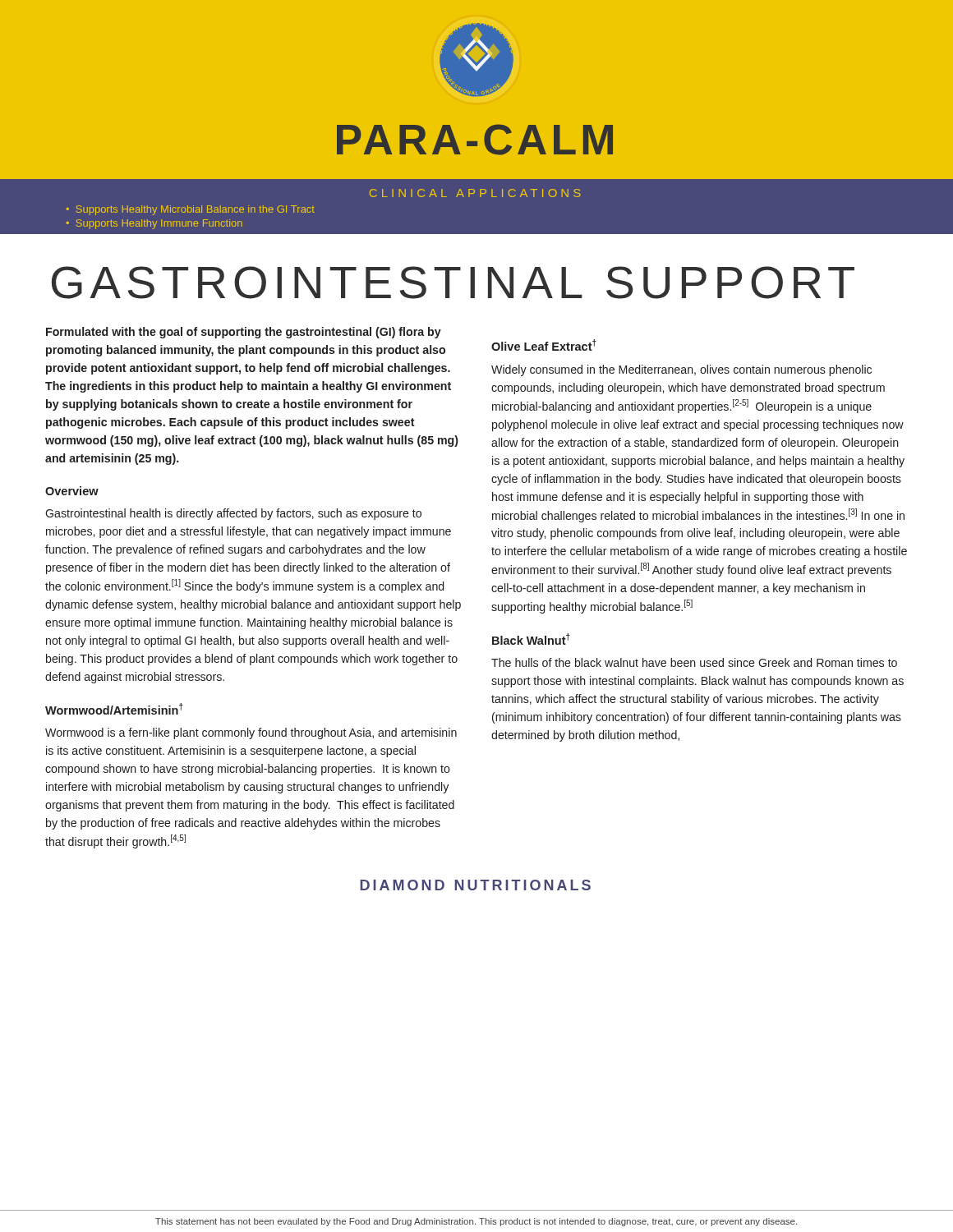Click on the block starting "The hulls of the black walnut have been"
Image resolution: width=953 pixels, height=1232 pixels.
tap(698, 699)
